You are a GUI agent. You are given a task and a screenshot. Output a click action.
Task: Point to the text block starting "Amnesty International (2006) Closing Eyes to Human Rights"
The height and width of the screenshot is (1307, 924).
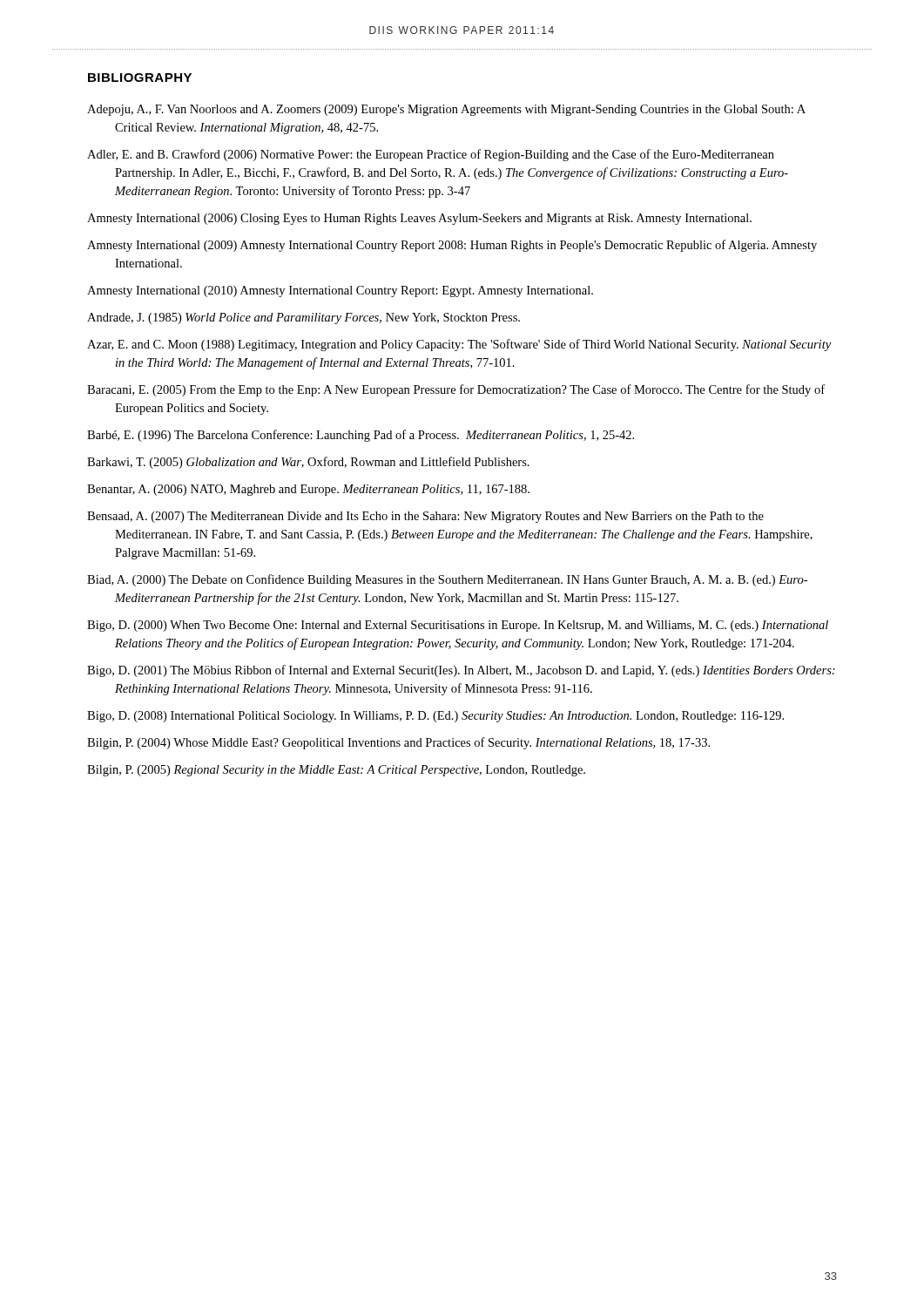[x=420, y=218]
